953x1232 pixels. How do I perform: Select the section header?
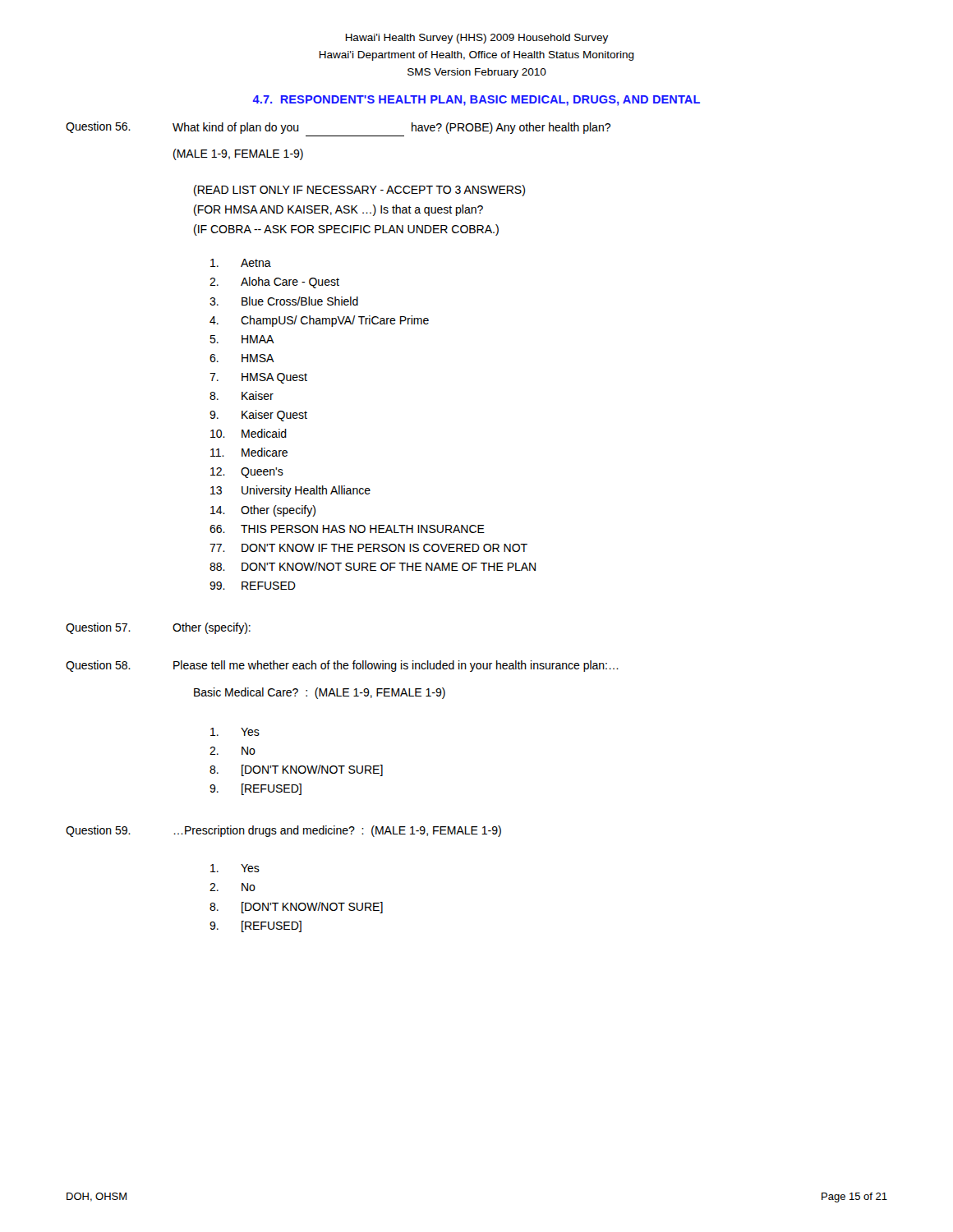pyautogui.click(x=476, y=99)
